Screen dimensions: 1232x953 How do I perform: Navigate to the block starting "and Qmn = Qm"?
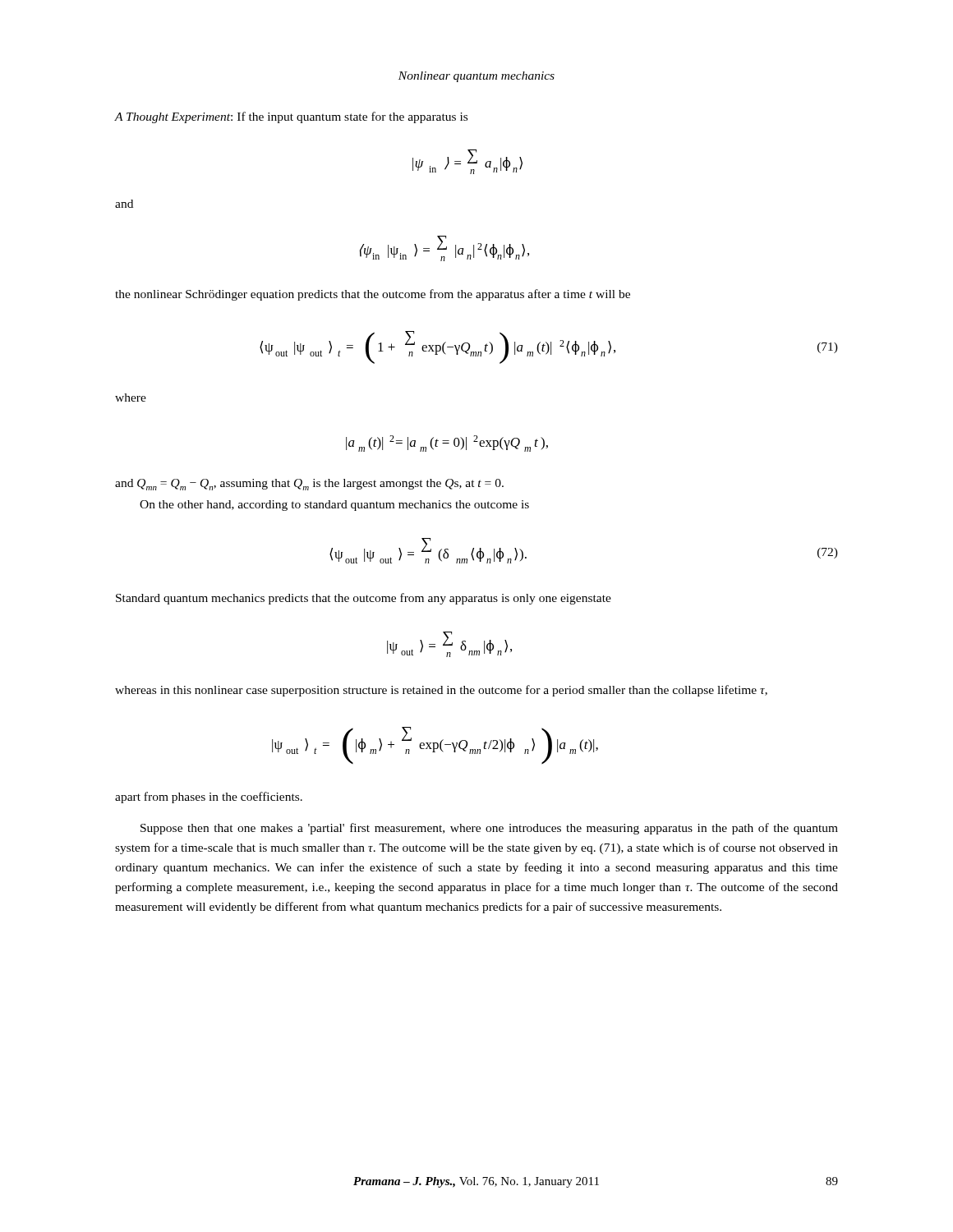click(x=310, y=484)
